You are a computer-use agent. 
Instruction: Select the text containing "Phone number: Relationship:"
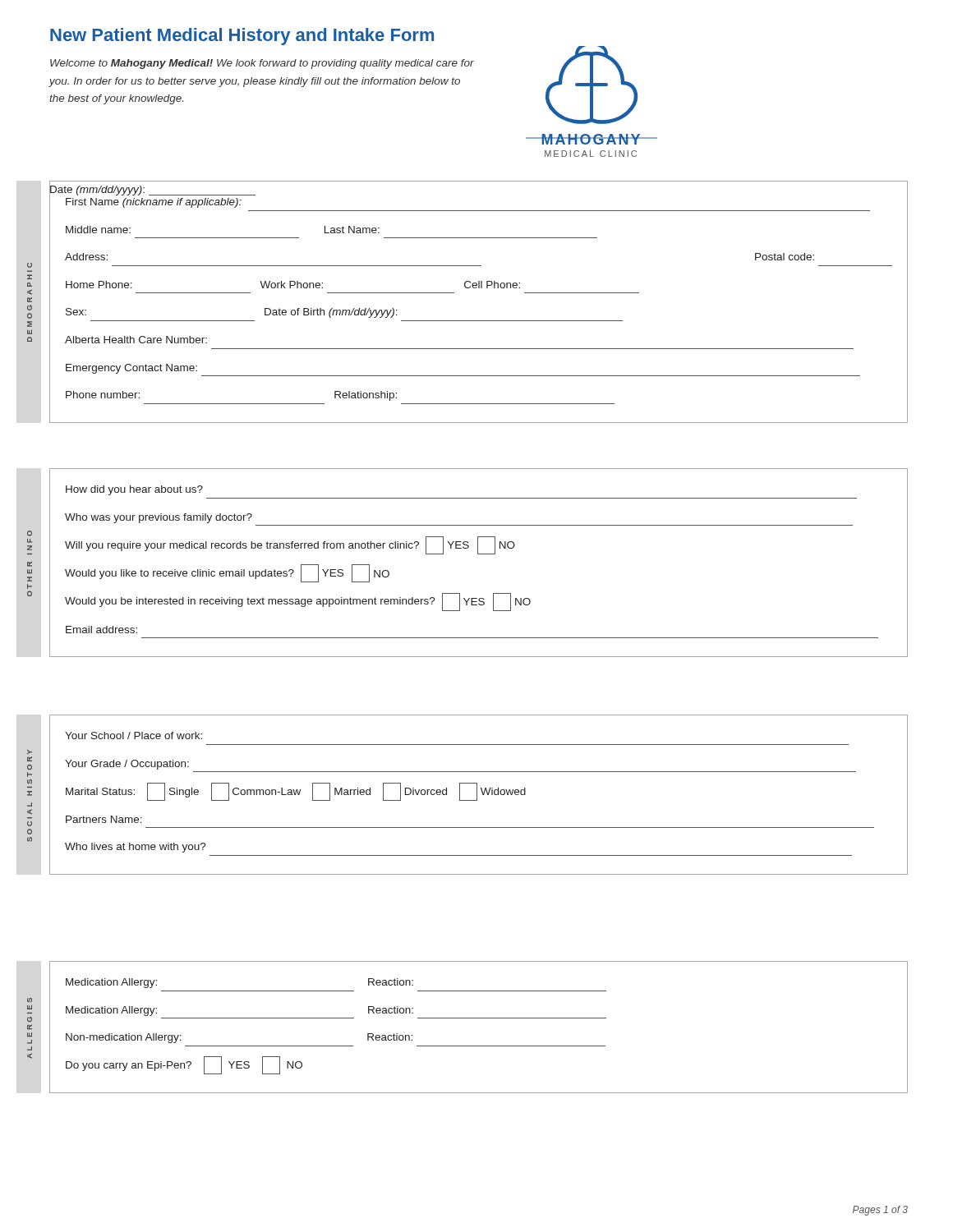tap(340, 396)
